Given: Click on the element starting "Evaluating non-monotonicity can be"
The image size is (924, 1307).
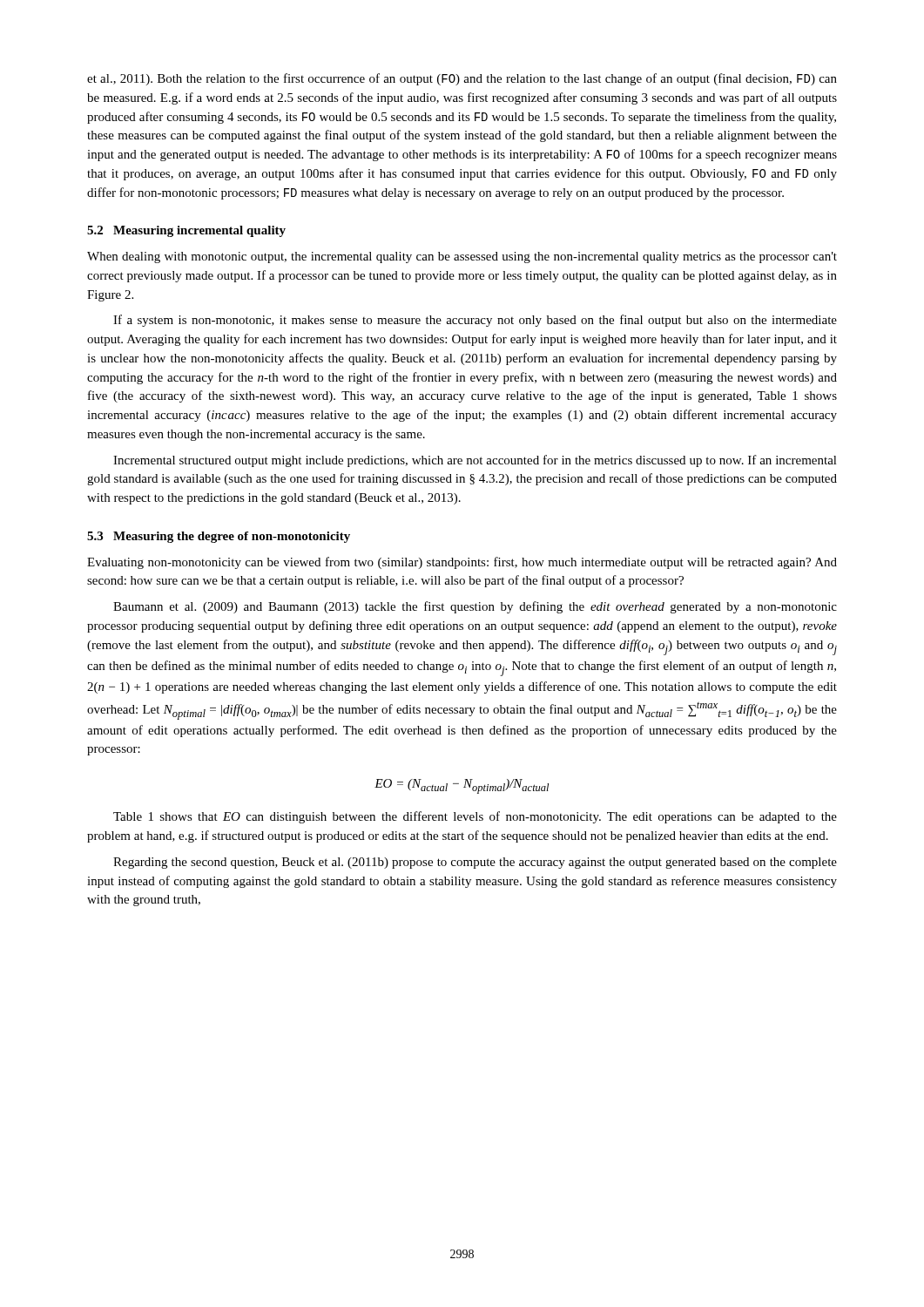Looking at the screenshot, I should pos(462,571).
